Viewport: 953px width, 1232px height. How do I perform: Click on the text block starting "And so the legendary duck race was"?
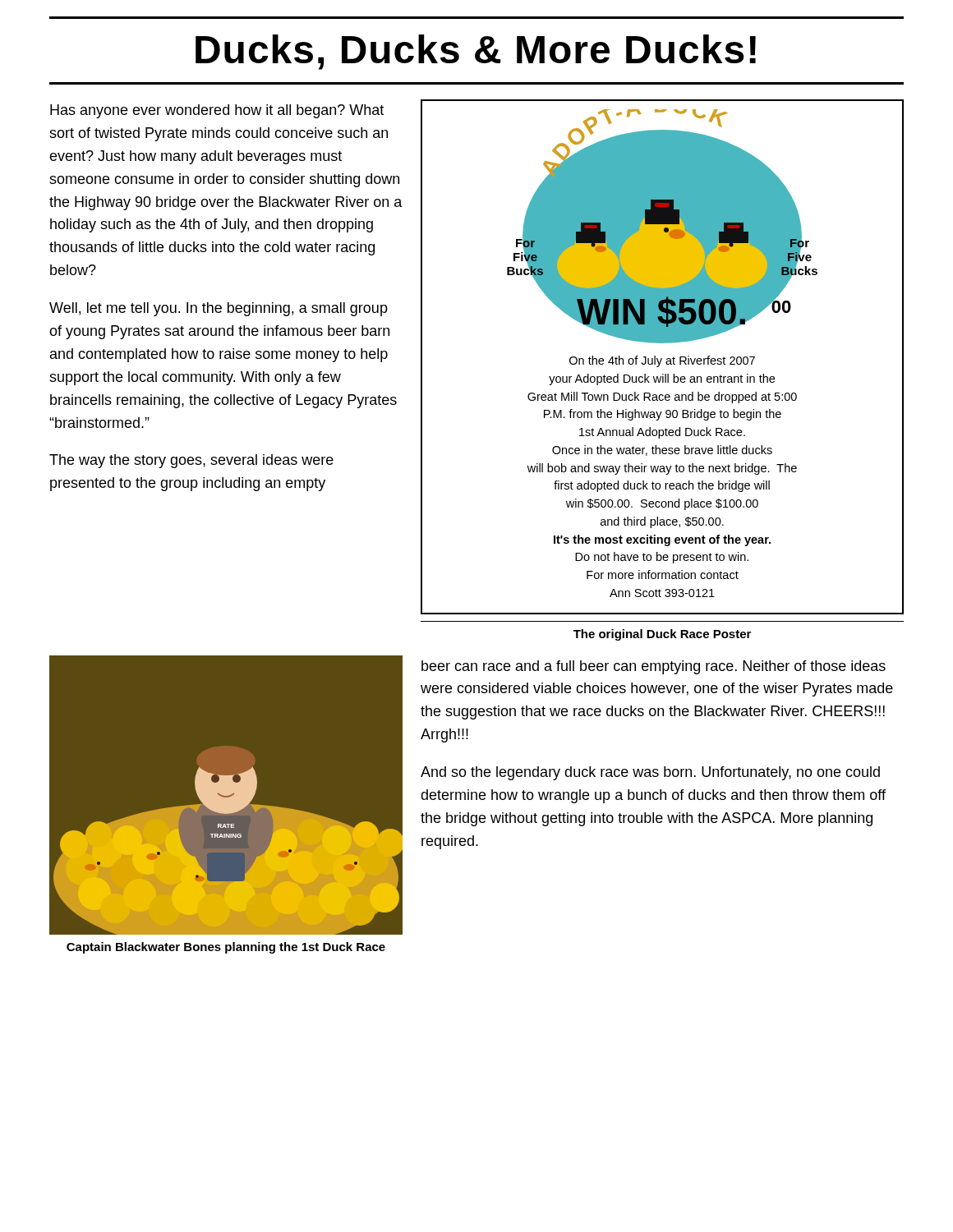click(x=653, y=806)
